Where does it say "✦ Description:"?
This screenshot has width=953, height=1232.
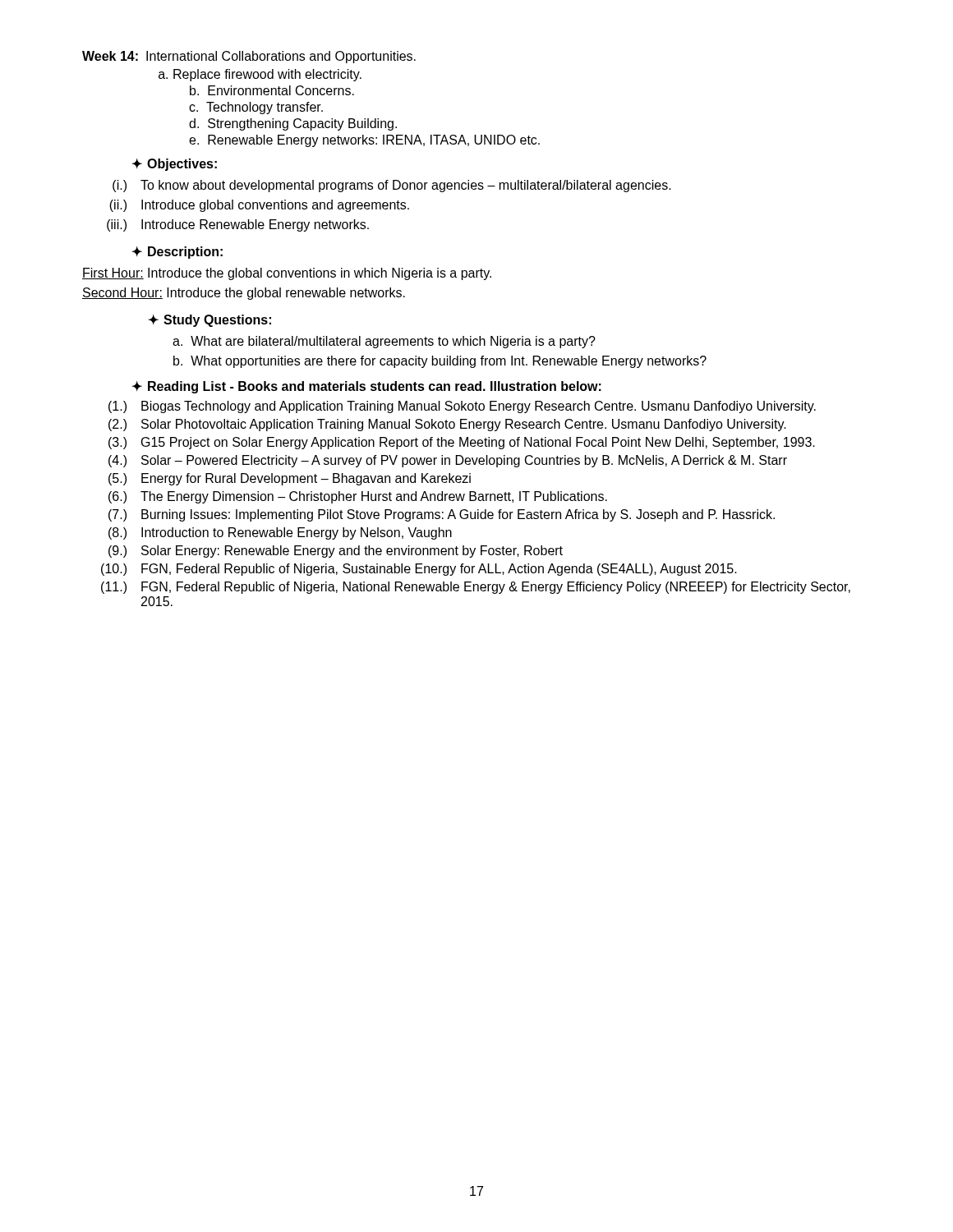178,252
